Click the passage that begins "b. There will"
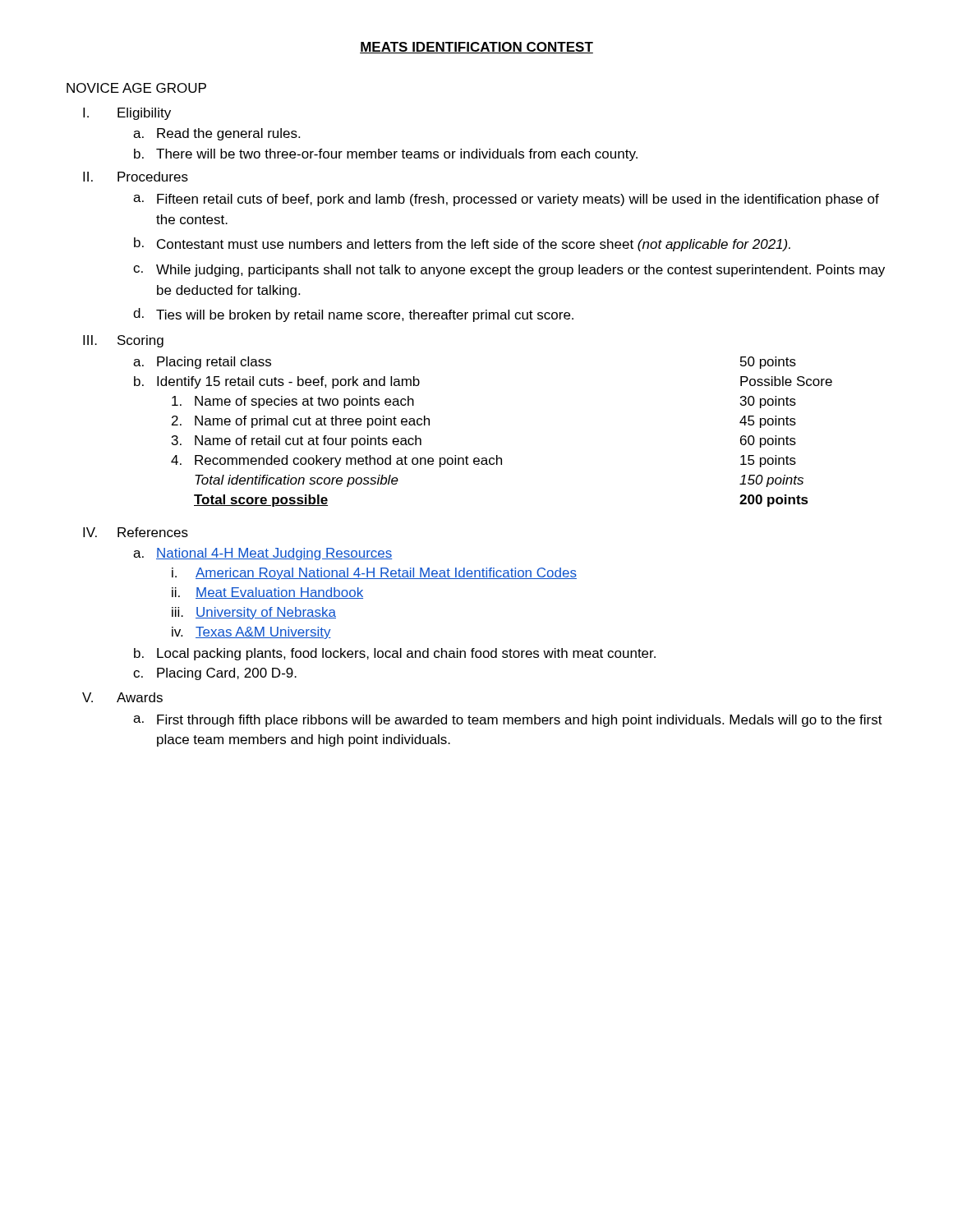Screen dimensions: 1232x953 point(386,154)
